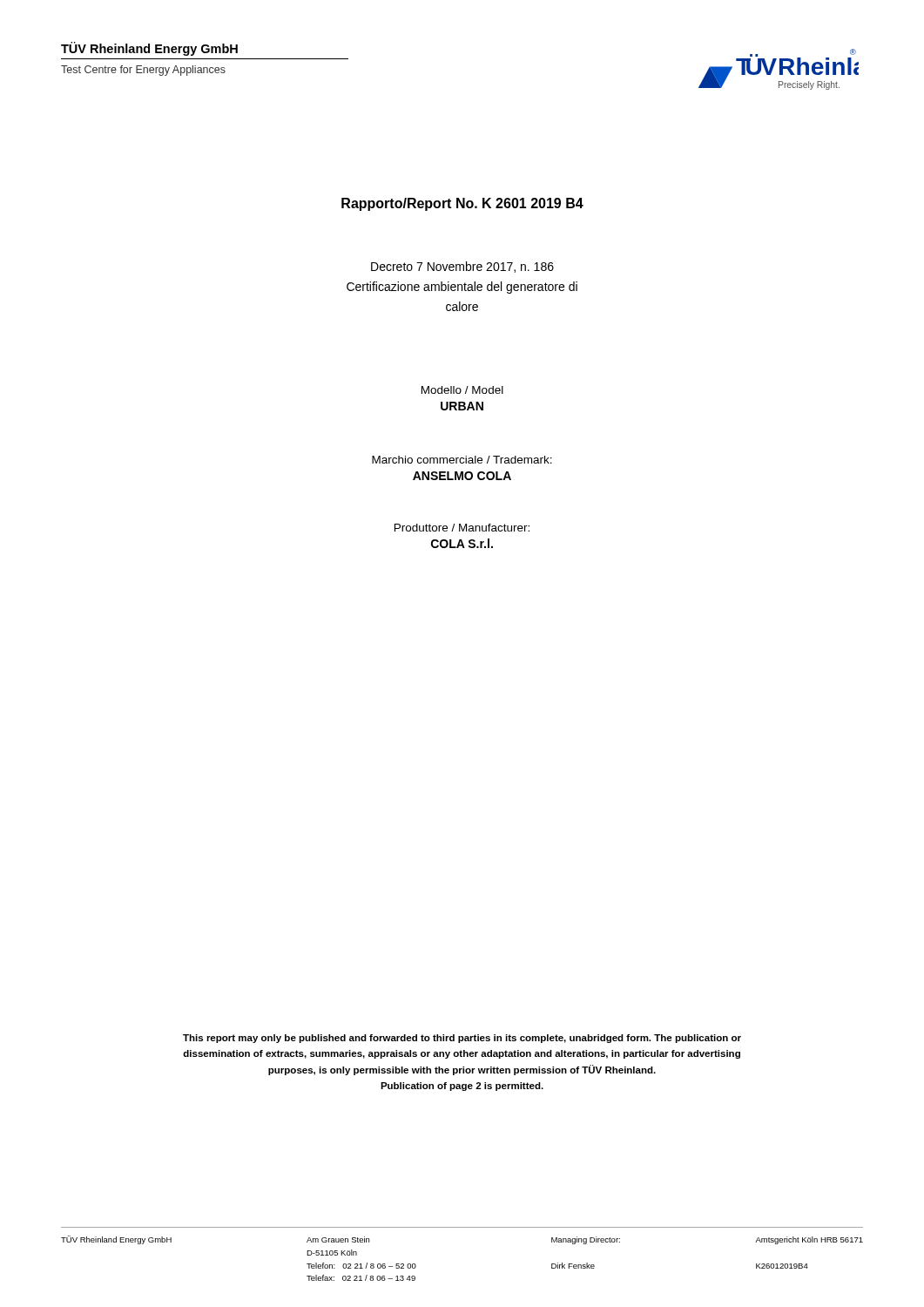Locate the logo
Viewport: 924px width, 1307px height.
(x=782, y=67)
